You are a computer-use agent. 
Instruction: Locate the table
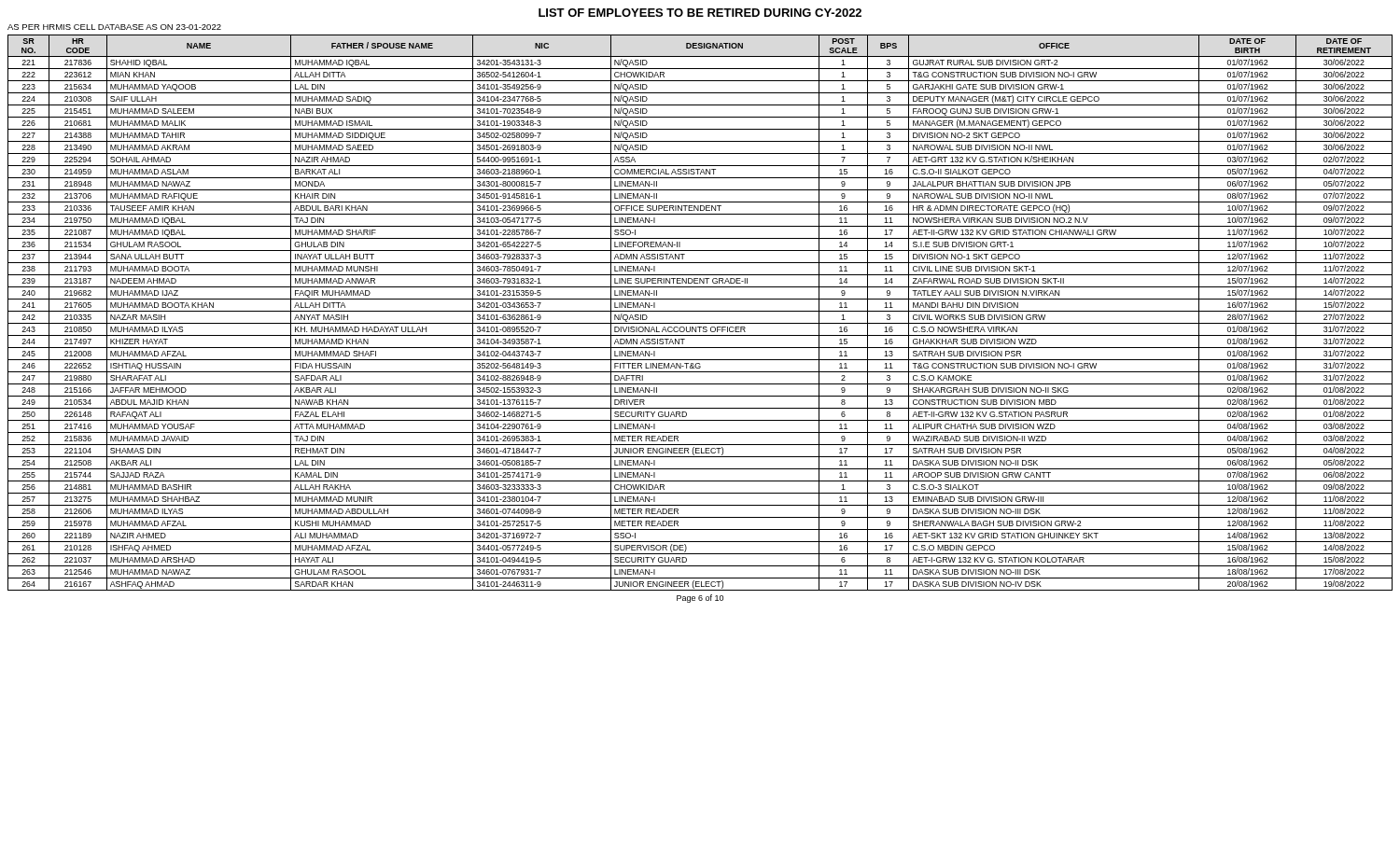point(700,313)
